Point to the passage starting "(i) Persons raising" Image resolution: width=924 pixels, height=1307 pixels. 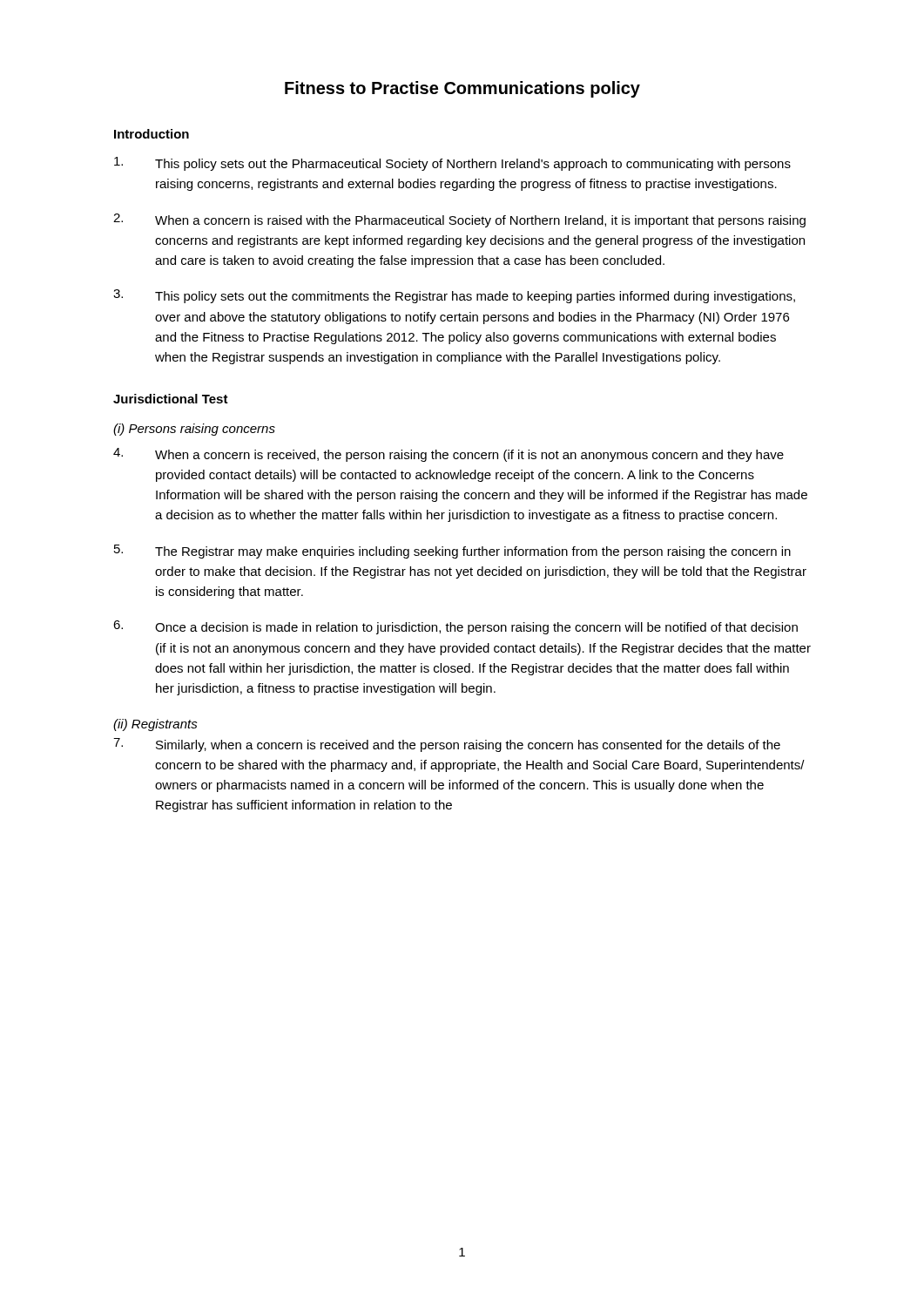click(x=194, y=428)
